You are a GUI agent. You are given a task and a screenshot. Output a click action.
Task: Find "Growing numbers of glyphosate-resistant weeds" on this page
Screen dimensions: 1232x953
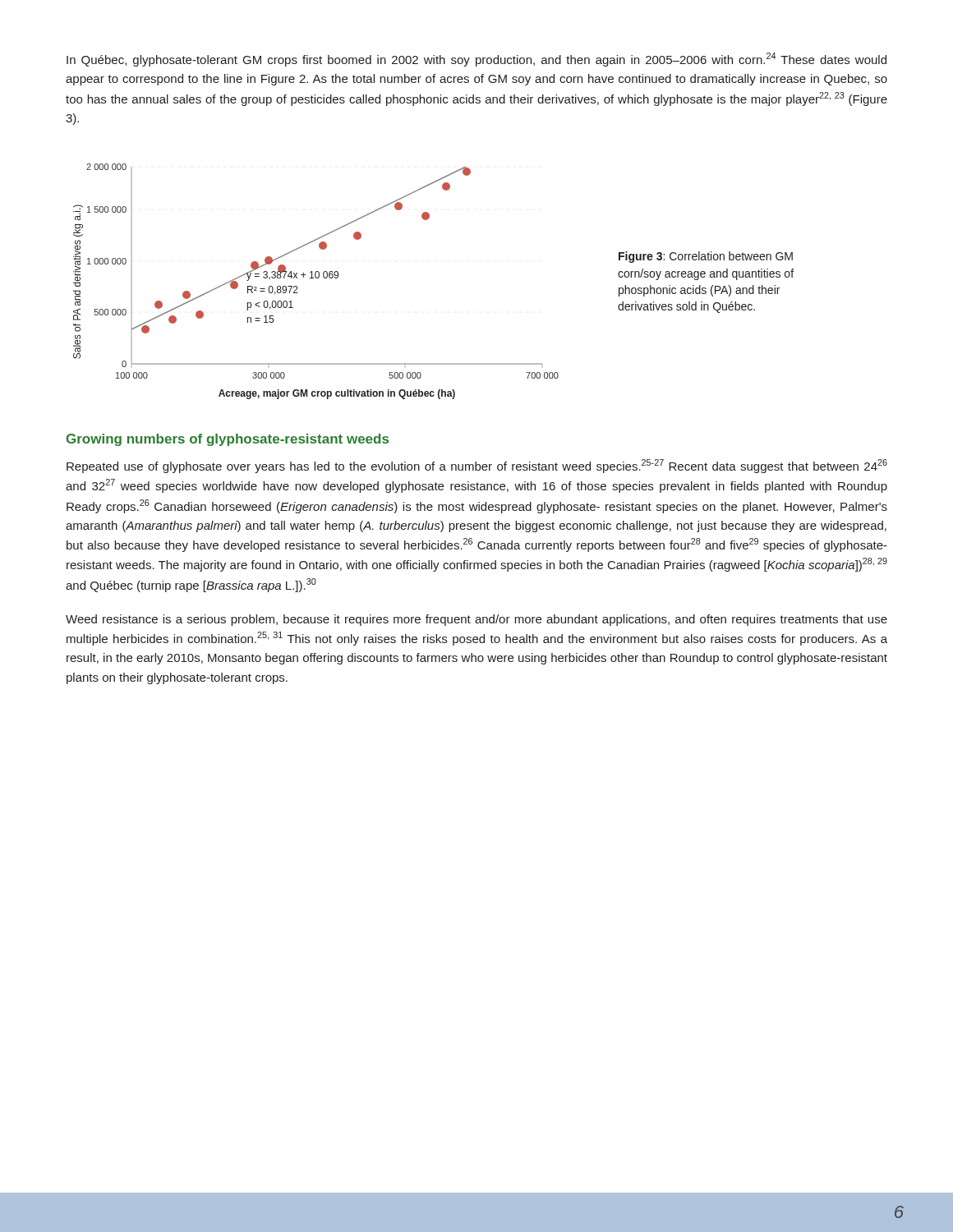coord(228,439)
